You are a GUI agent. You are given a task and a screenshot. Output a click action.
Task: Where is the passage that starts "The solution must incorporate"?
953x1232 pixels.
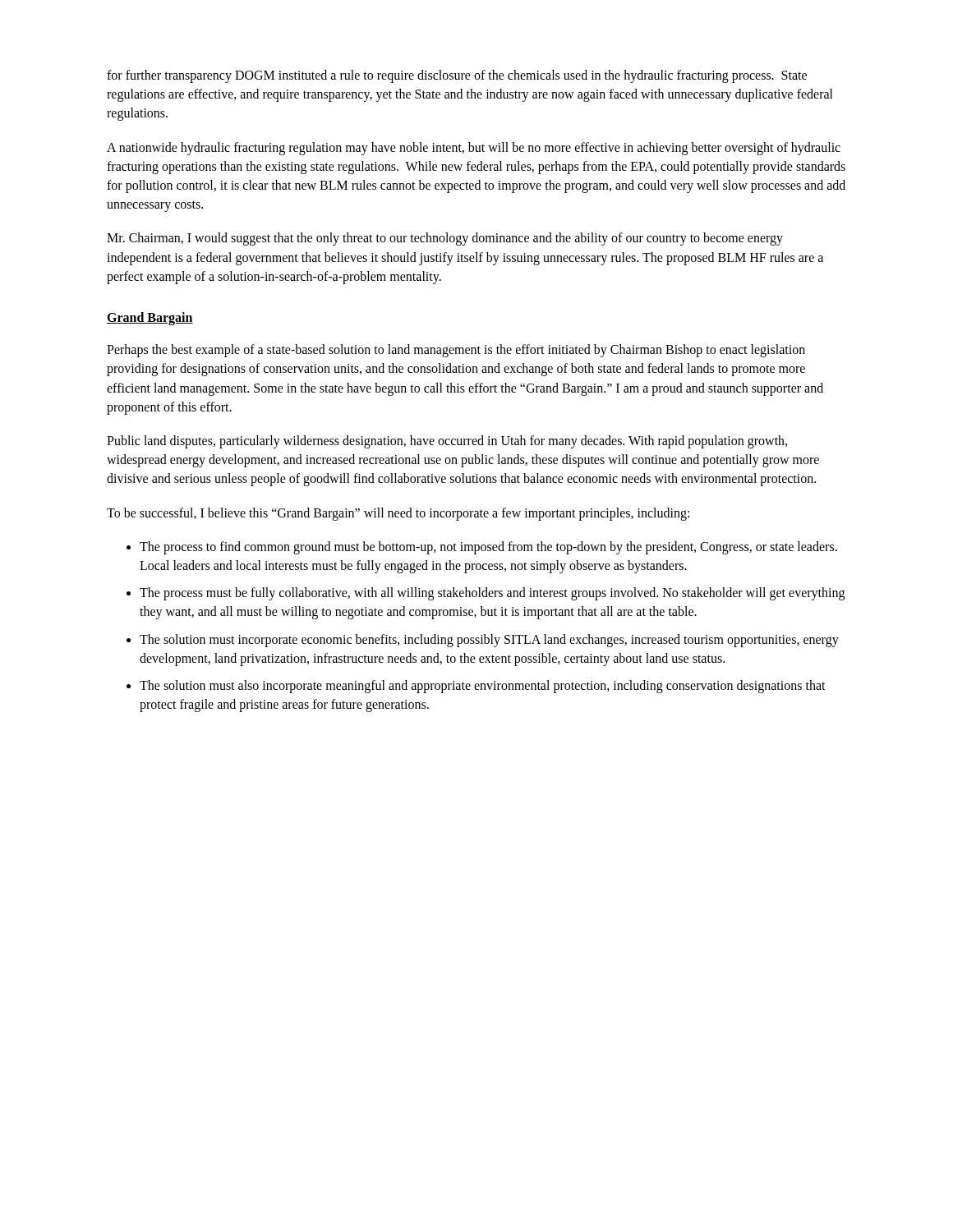pos(489,649)
